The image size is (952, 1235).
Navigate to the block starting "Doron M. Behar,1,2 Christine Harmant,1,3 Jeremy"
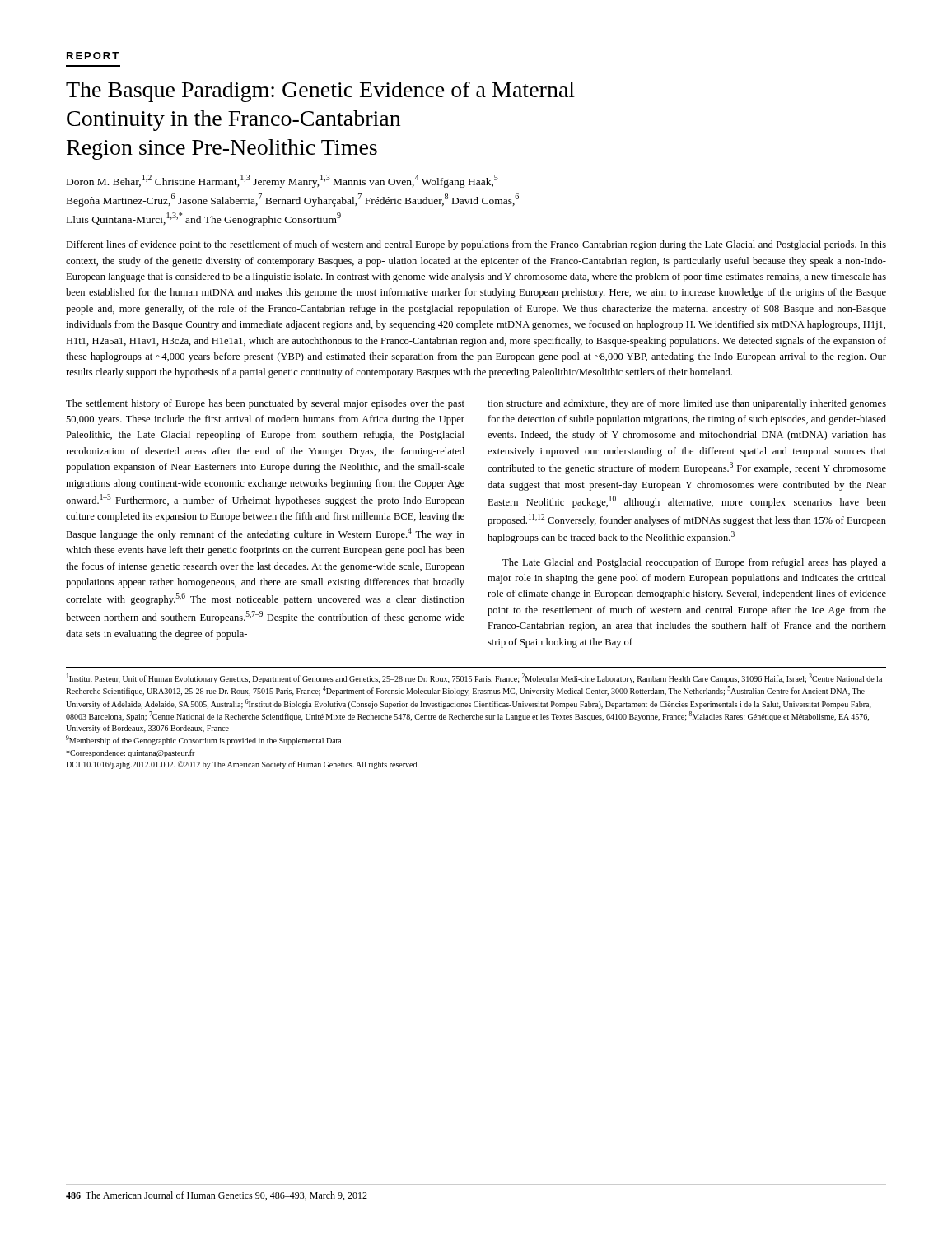[x=293, y=199]
